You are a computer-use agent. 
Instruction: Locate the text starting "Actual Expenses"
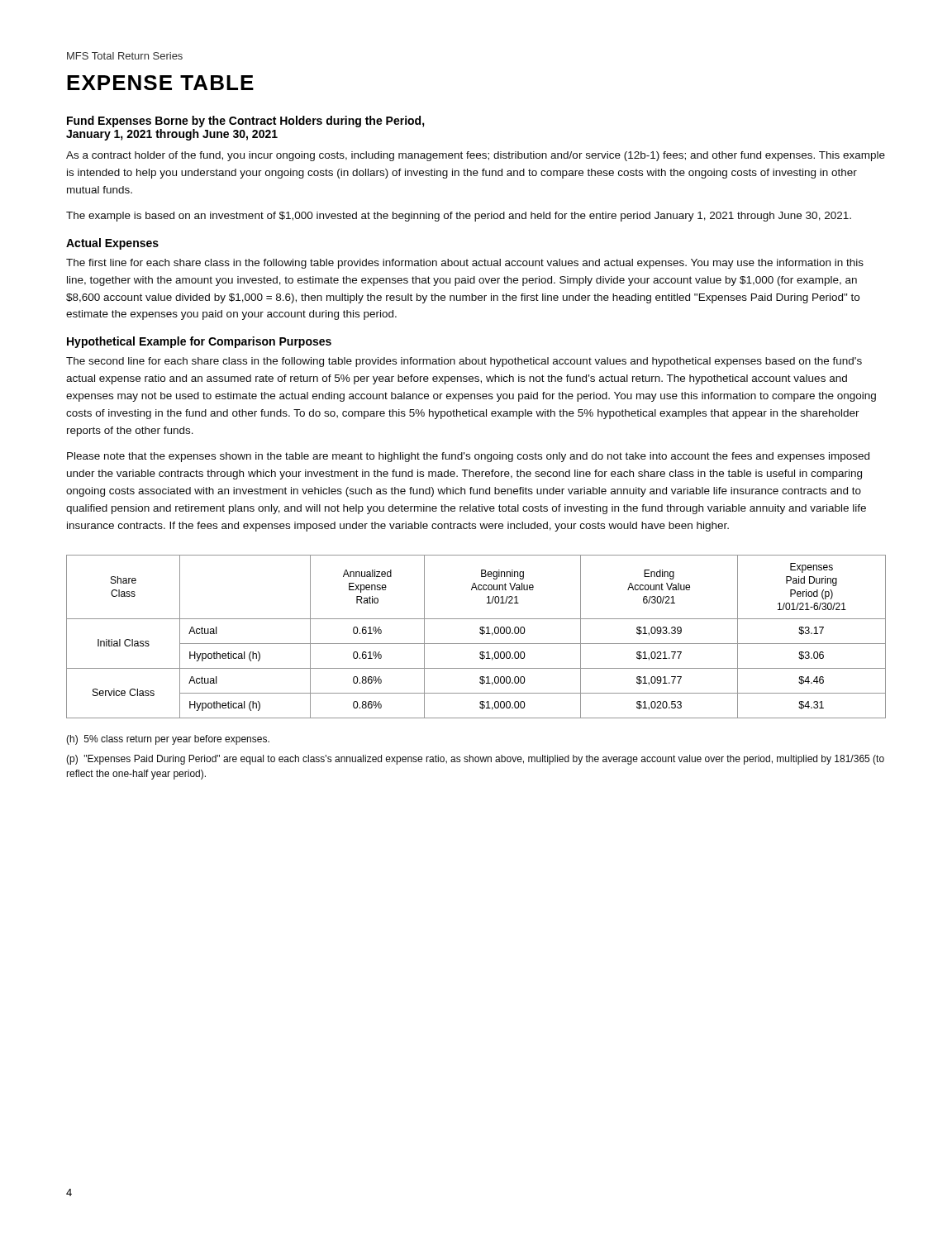[x=112, y=243]
